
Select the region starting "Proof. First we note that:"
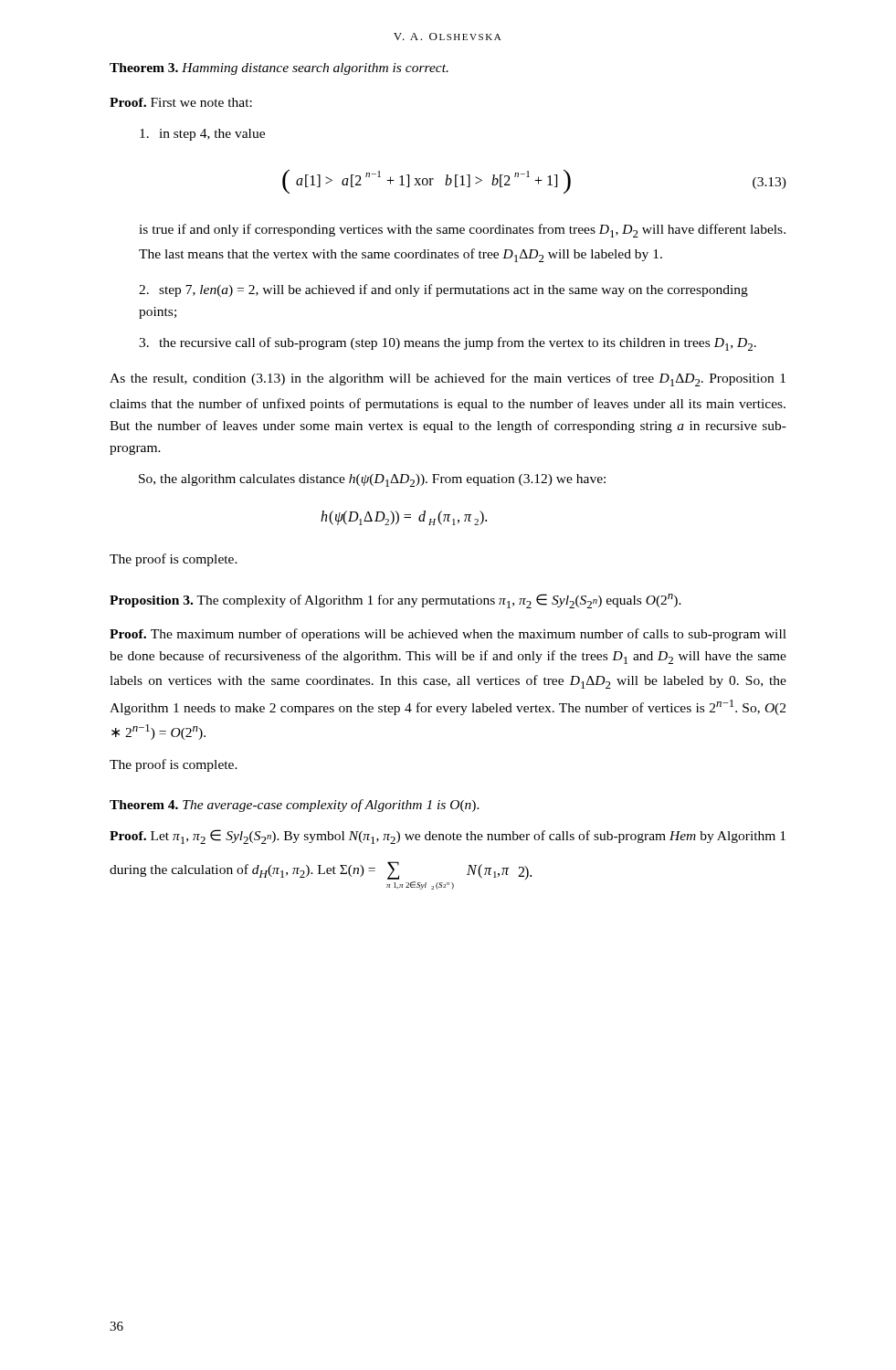tap(181, 102)
